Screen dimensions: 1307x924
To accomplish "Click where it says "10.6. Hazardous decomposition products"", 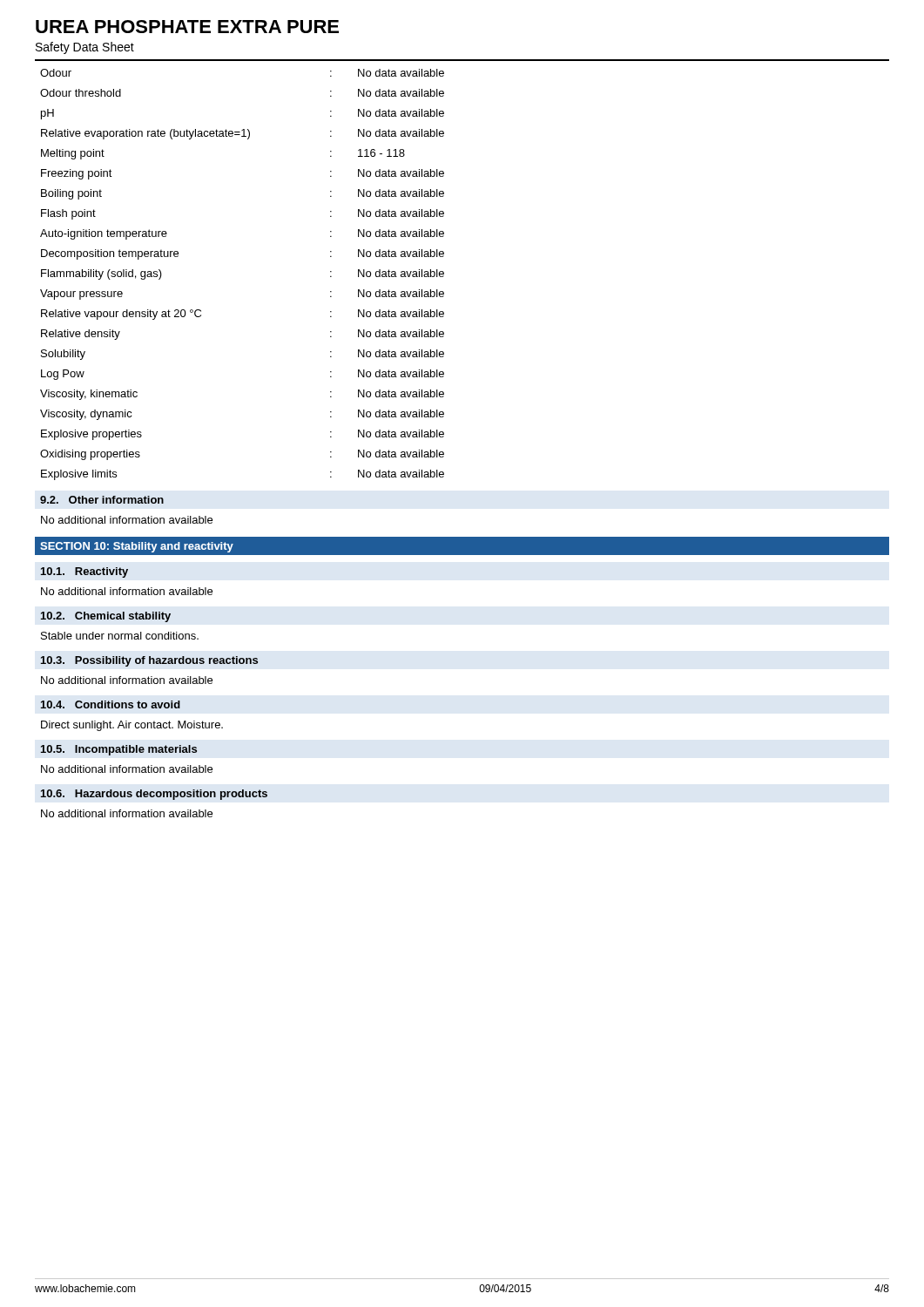I will pyautogui.click(x=154, y=795).
